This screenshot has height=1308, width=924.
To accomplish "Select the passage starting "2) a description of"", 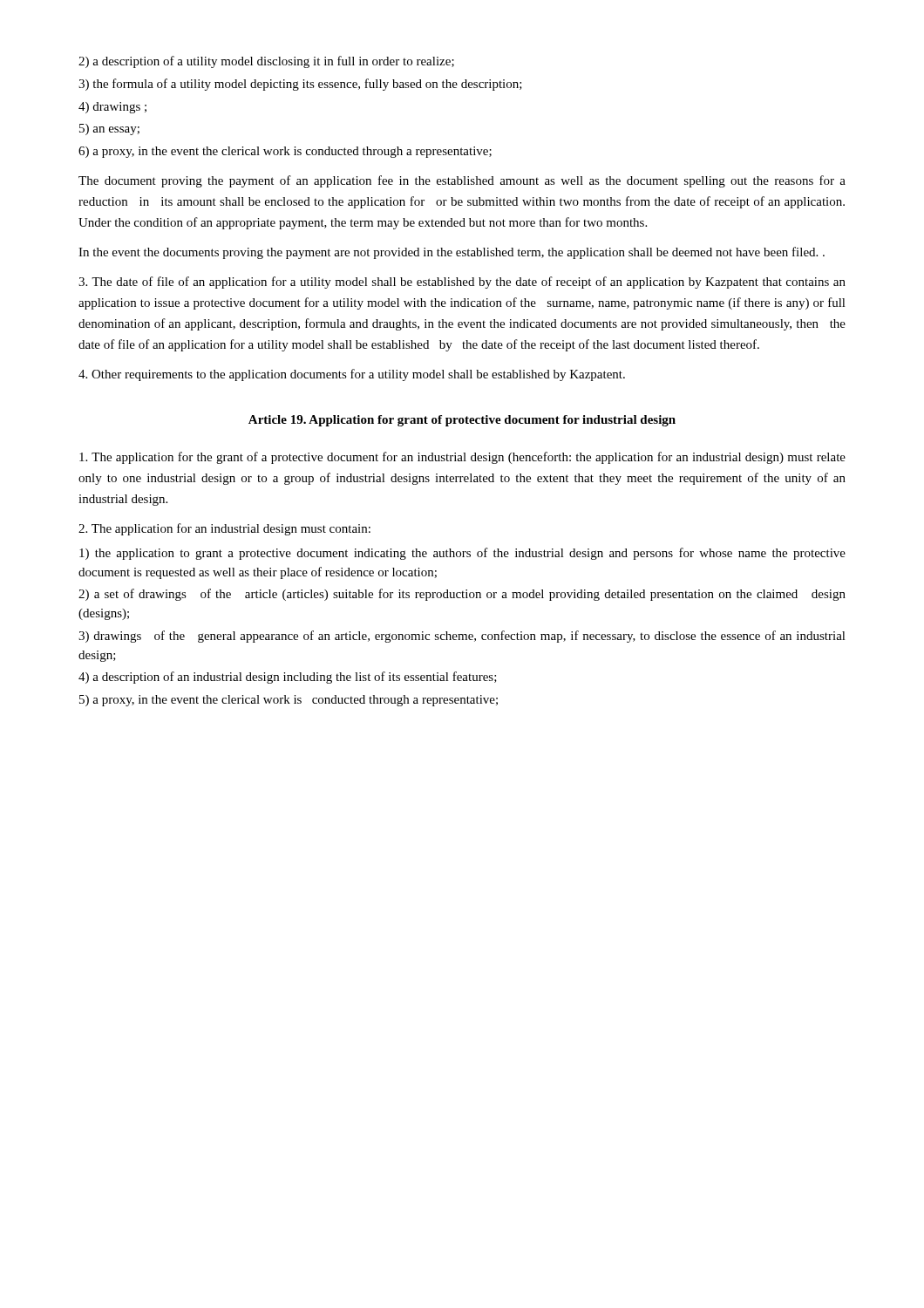I will pyautogui.click(x=267, y=61).
